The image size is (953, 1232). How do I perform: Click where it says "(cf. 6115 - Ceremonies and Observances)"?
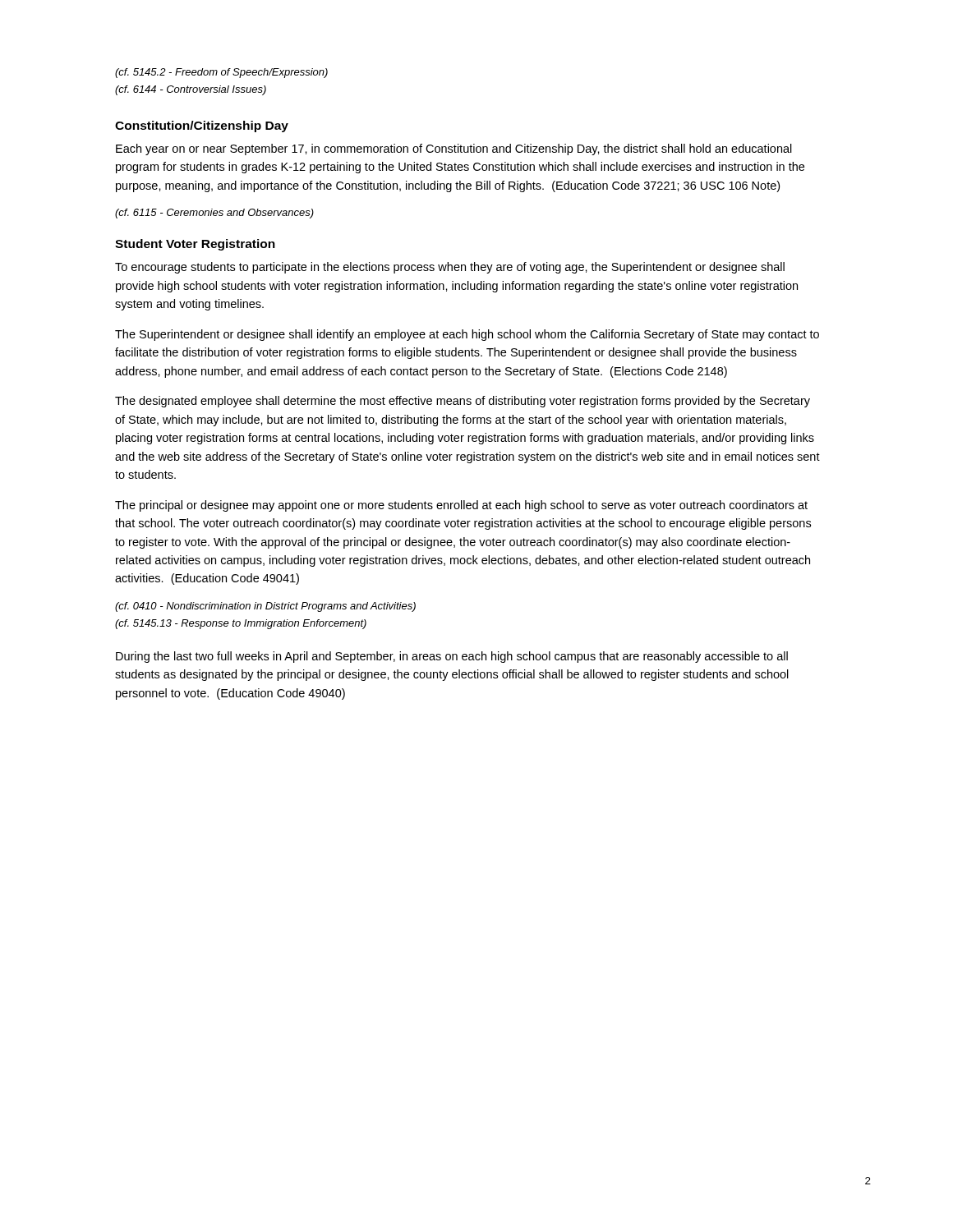pos(214,214)
